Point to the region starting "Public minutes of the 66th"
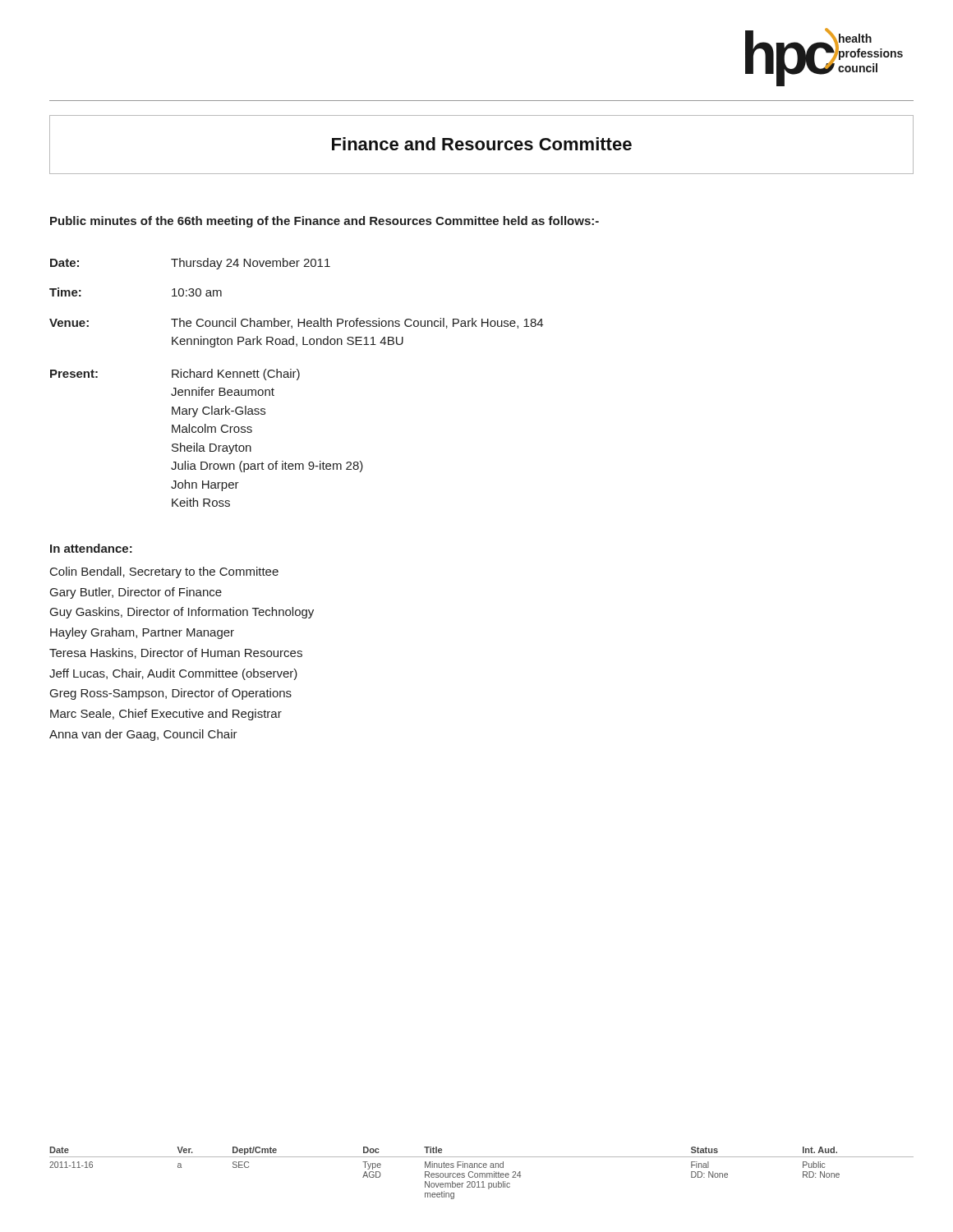 (x=324, y=221)
